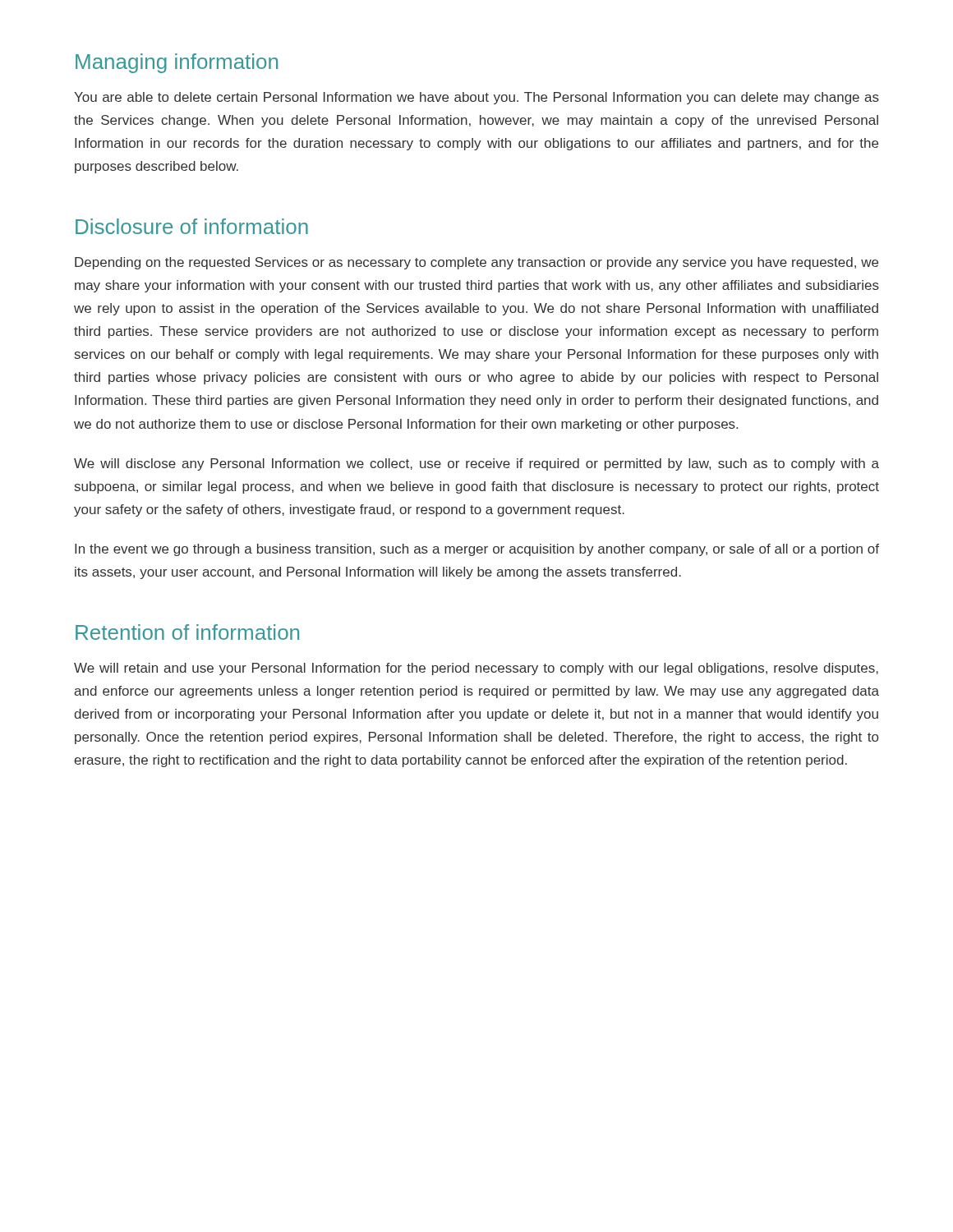Find the text block with the text "In the event we go through"
The width and height of the screenshot is (953, 1232).
(x=476, y=561)
